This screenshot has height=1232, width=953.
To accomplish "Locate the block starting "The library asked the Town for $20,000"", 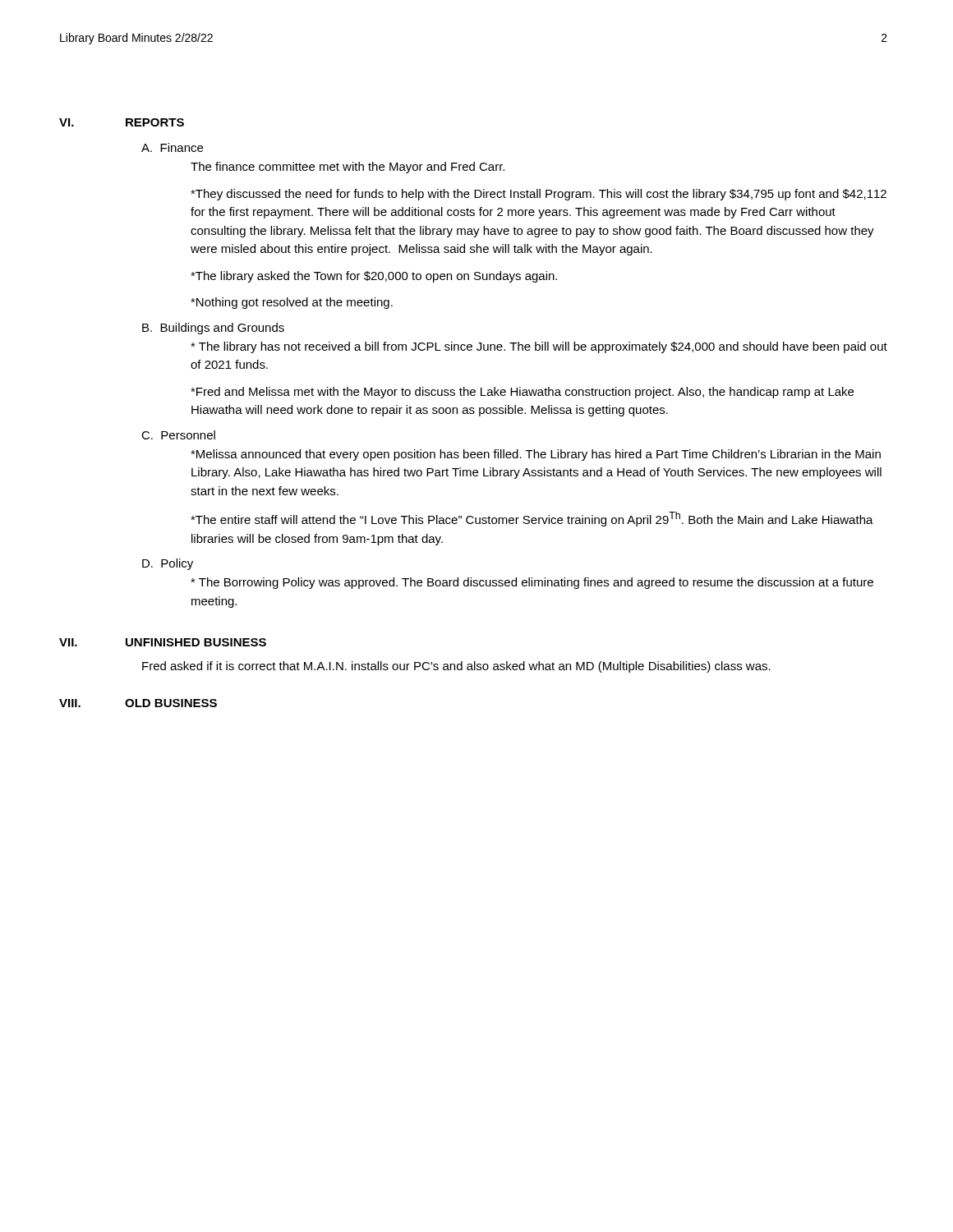I will (x=374, y=275).
